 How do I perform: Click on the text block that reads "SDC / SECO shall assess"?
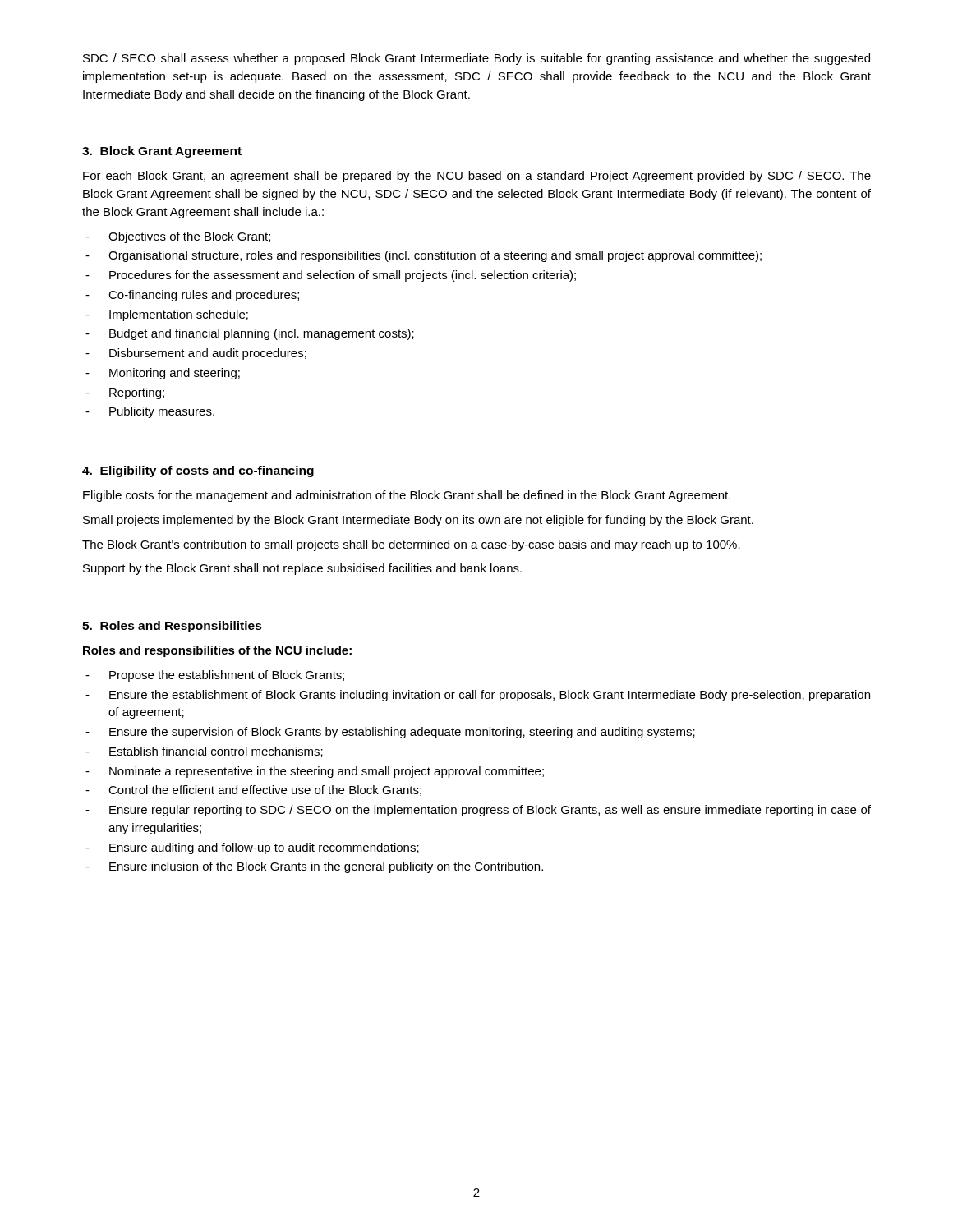(x=476, y=76)
